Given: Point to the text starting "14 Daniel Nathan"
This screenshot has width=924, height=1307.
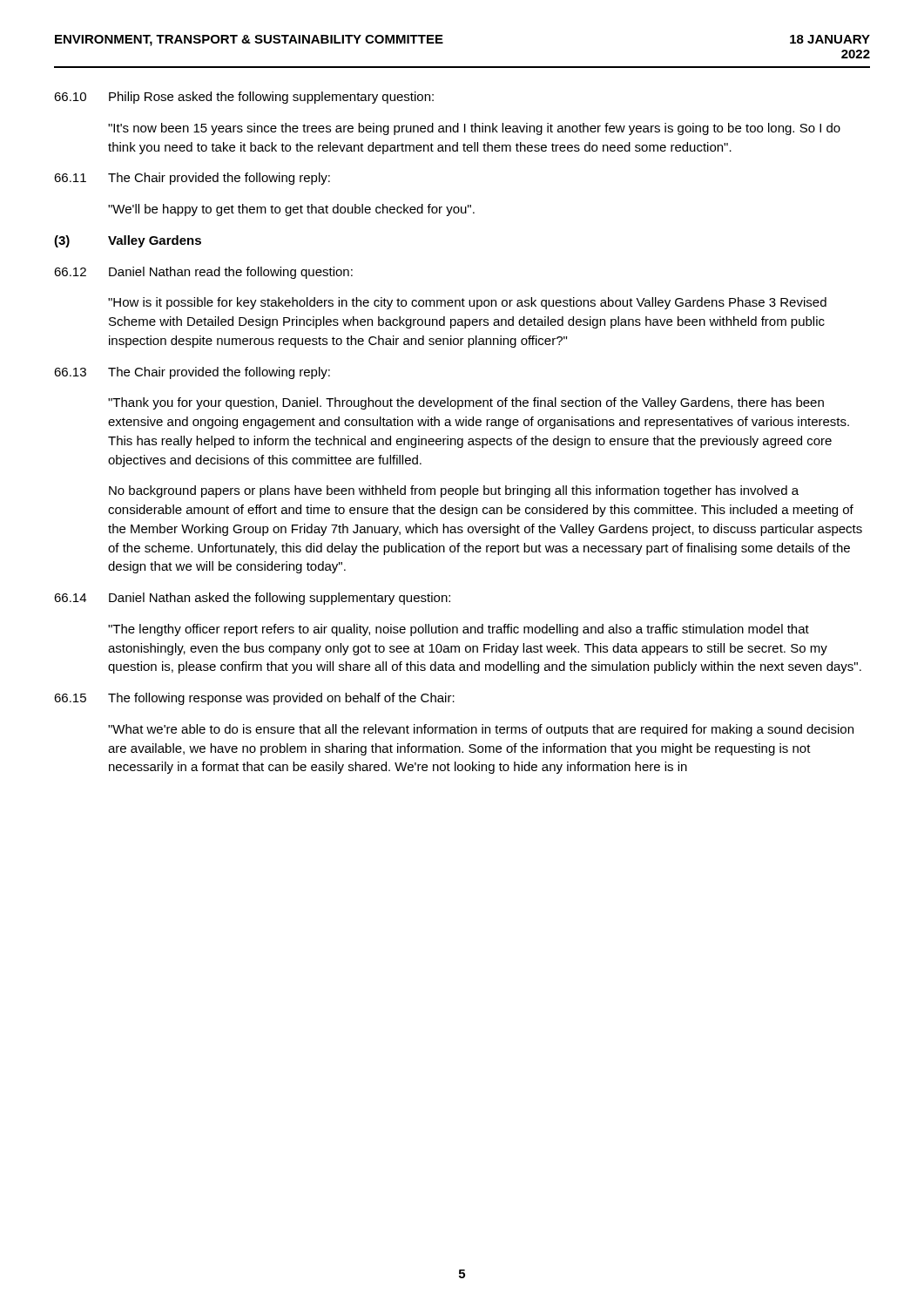Looking at the screenshot, I should (252, 599).
